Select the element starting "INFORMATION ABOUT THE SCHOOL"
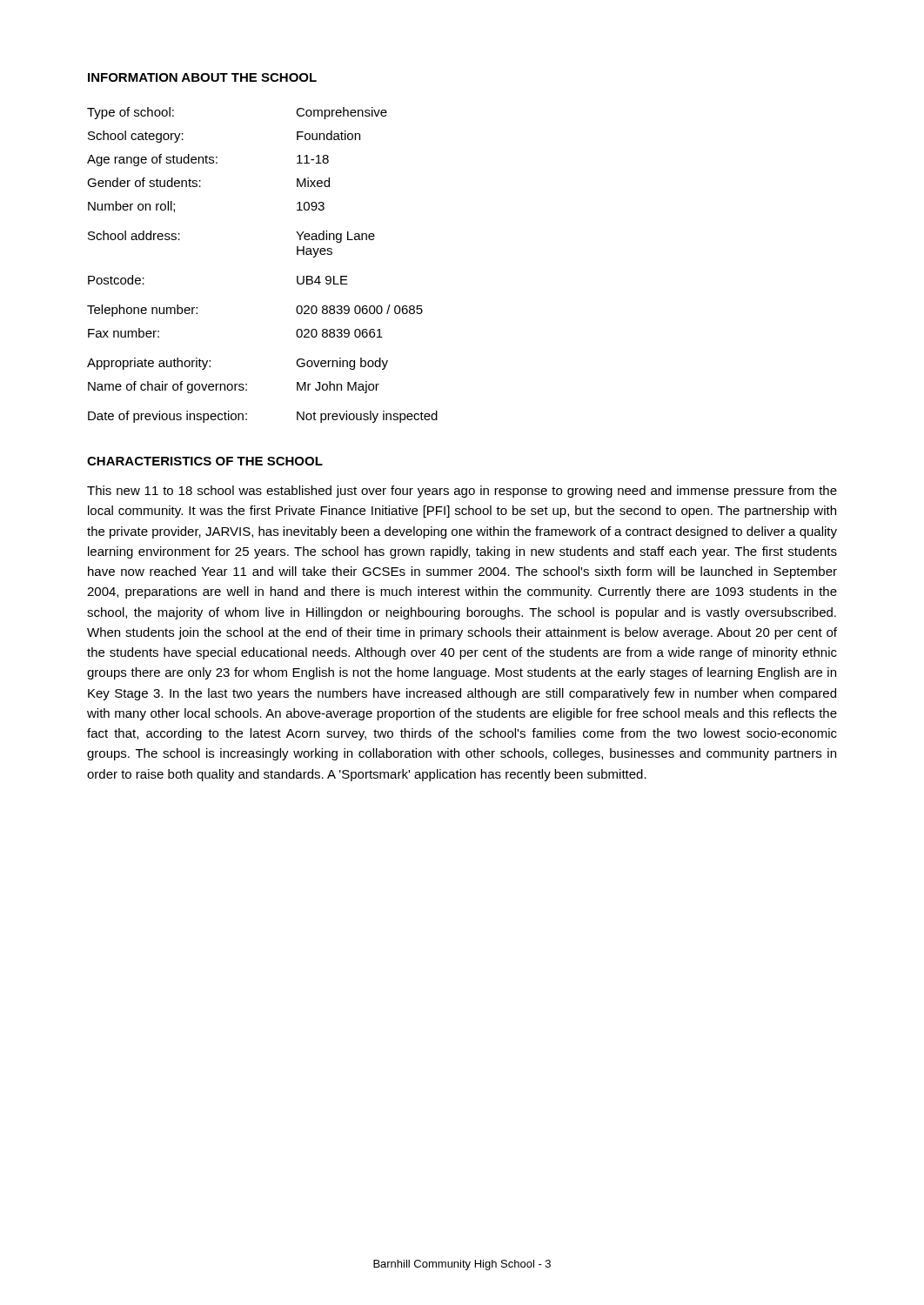Screen dimensions: 1305x924 click(x=202, y=77)
